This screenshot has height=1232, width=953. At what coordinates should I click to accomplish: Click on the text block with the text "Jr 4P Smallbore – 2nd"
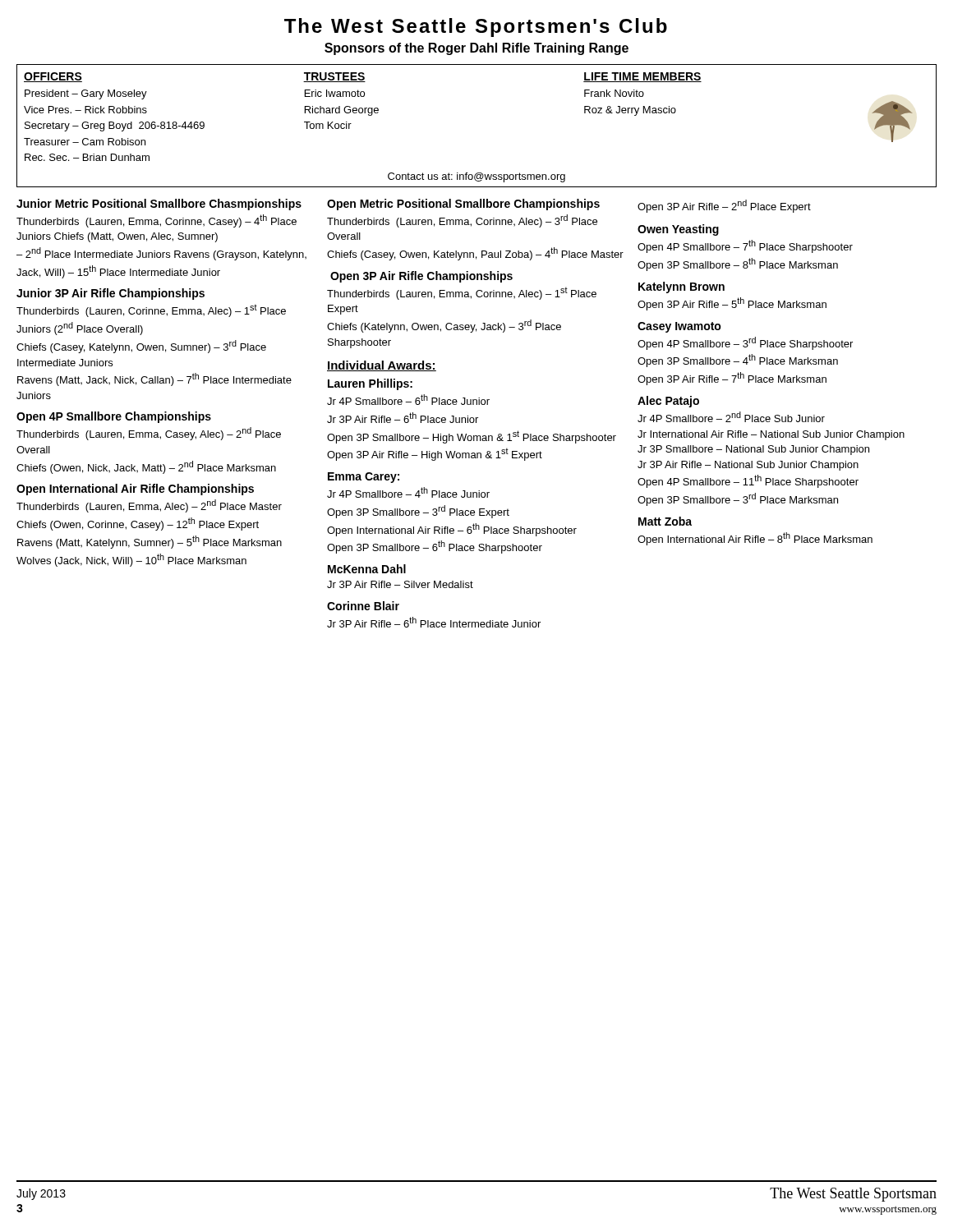(771, 458)
